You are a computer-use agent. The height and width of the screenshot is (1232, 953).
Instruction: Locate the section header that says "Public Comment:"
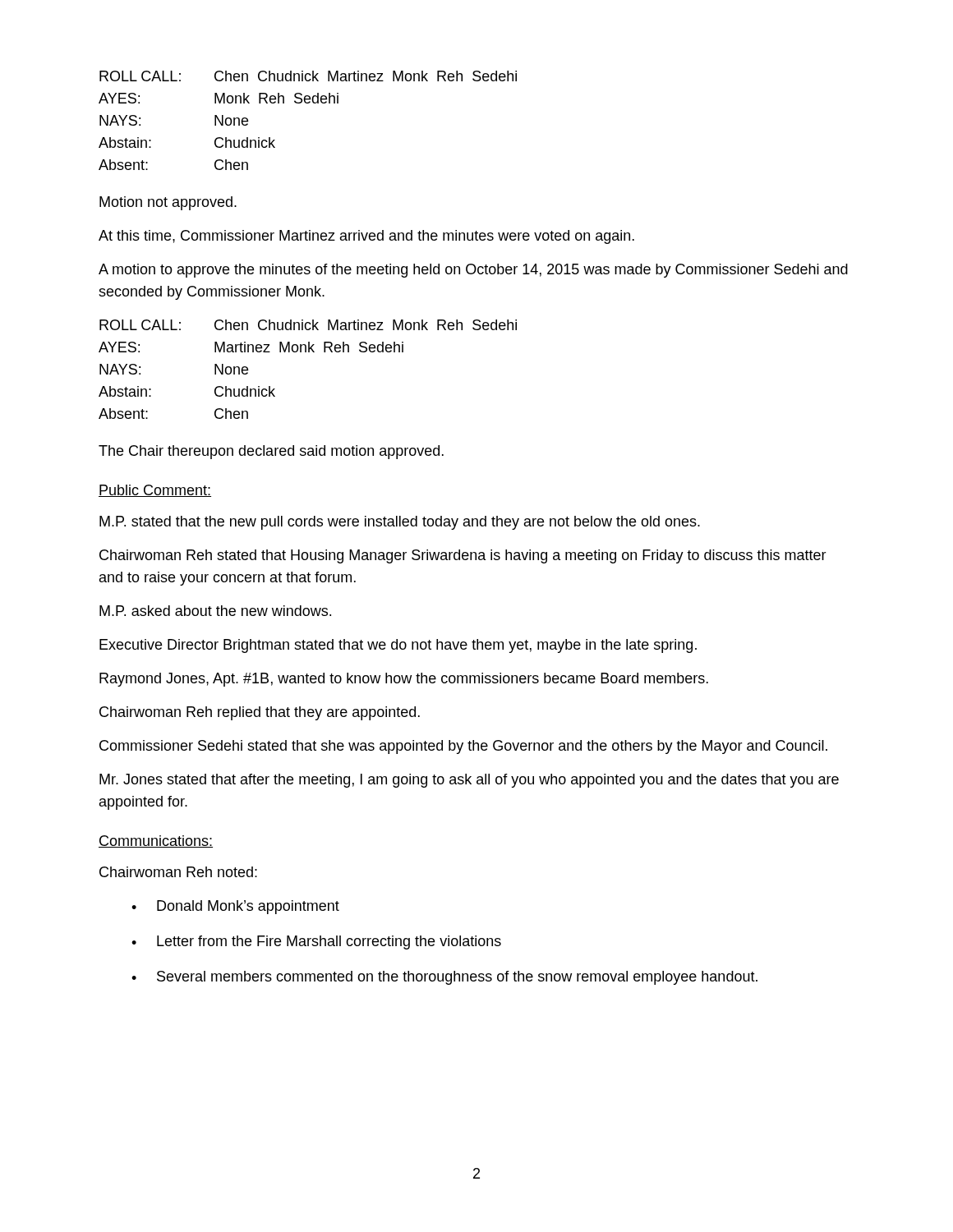[155, 490]
